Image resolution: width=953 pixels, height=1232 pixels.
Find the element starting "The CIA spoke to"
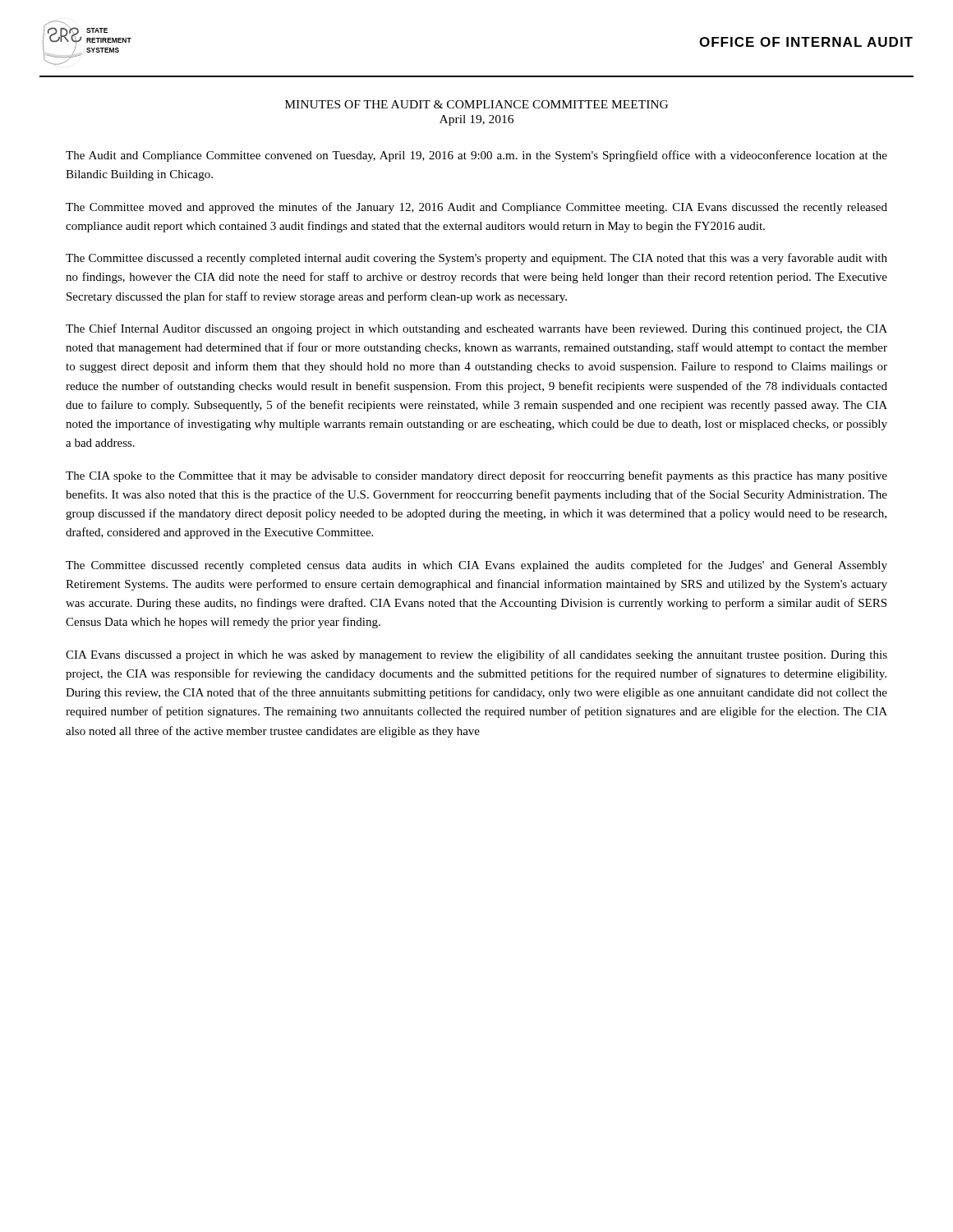[x=476, y=504]
